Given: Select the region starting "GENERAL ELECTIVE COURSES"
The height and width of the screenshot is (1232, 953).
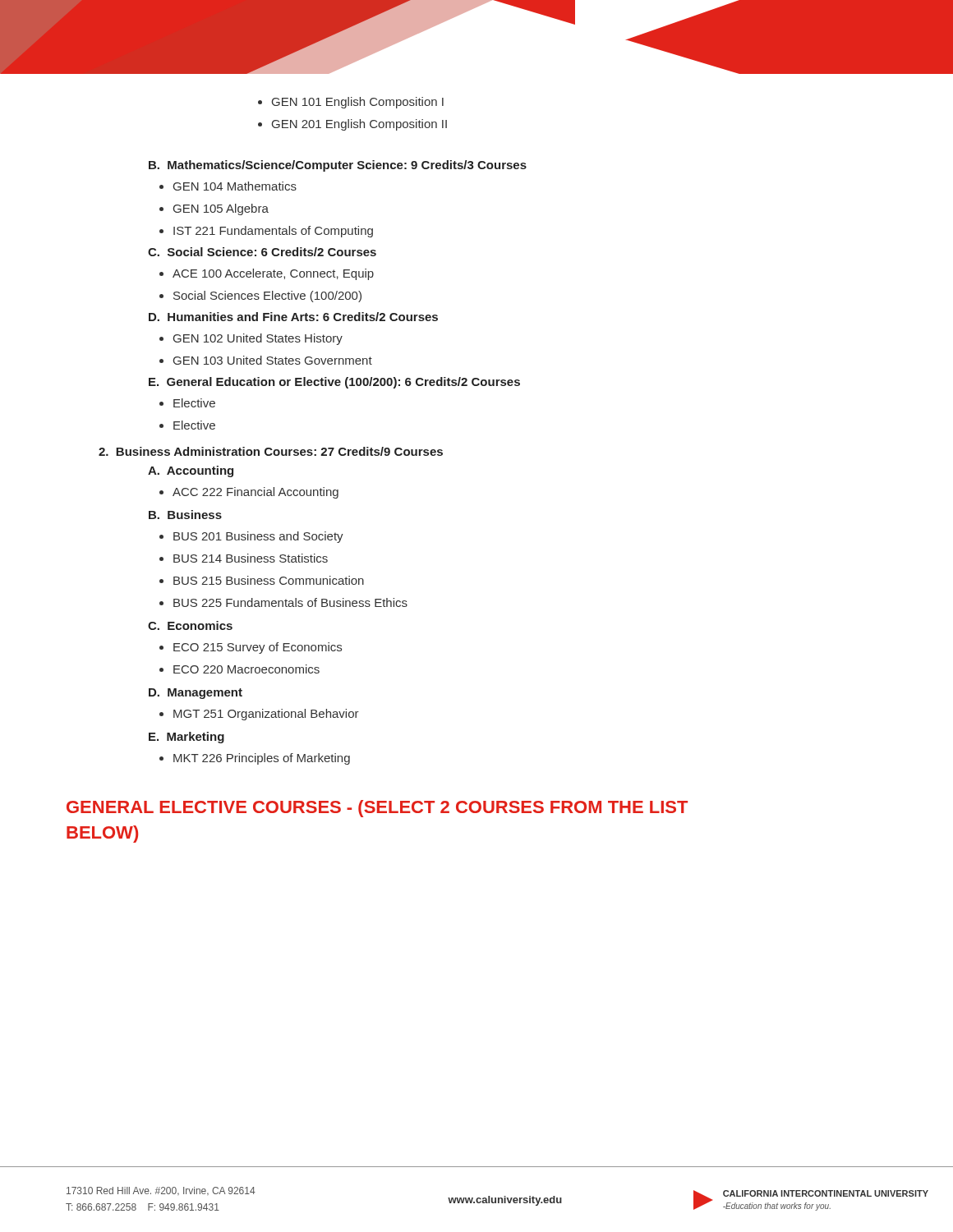Looking at the screenshot, I should click(x=377, y=820).
